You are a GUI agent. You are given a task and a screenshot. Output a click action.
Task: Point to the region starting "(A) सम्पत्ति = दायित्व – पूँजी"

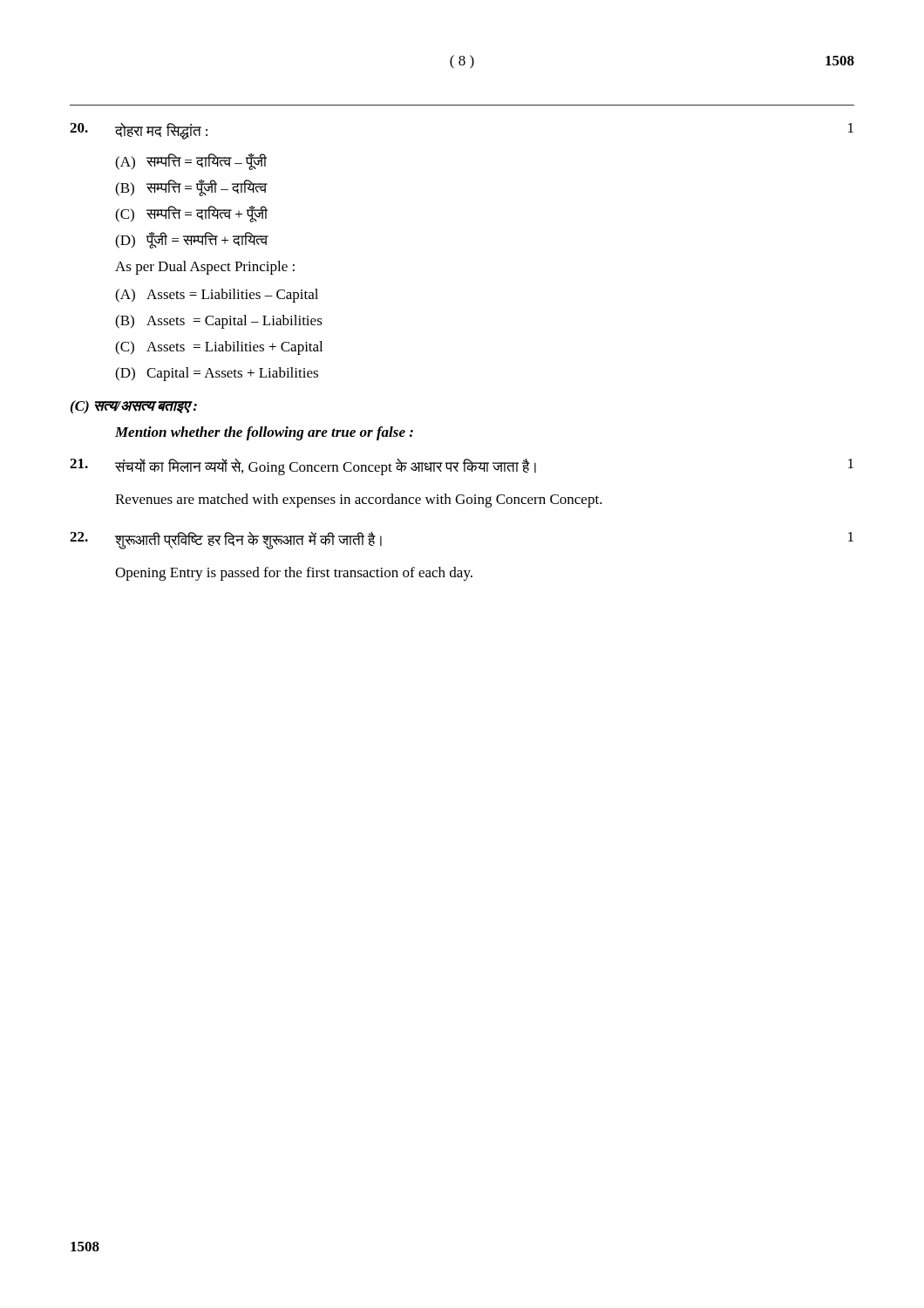(191, 162)
